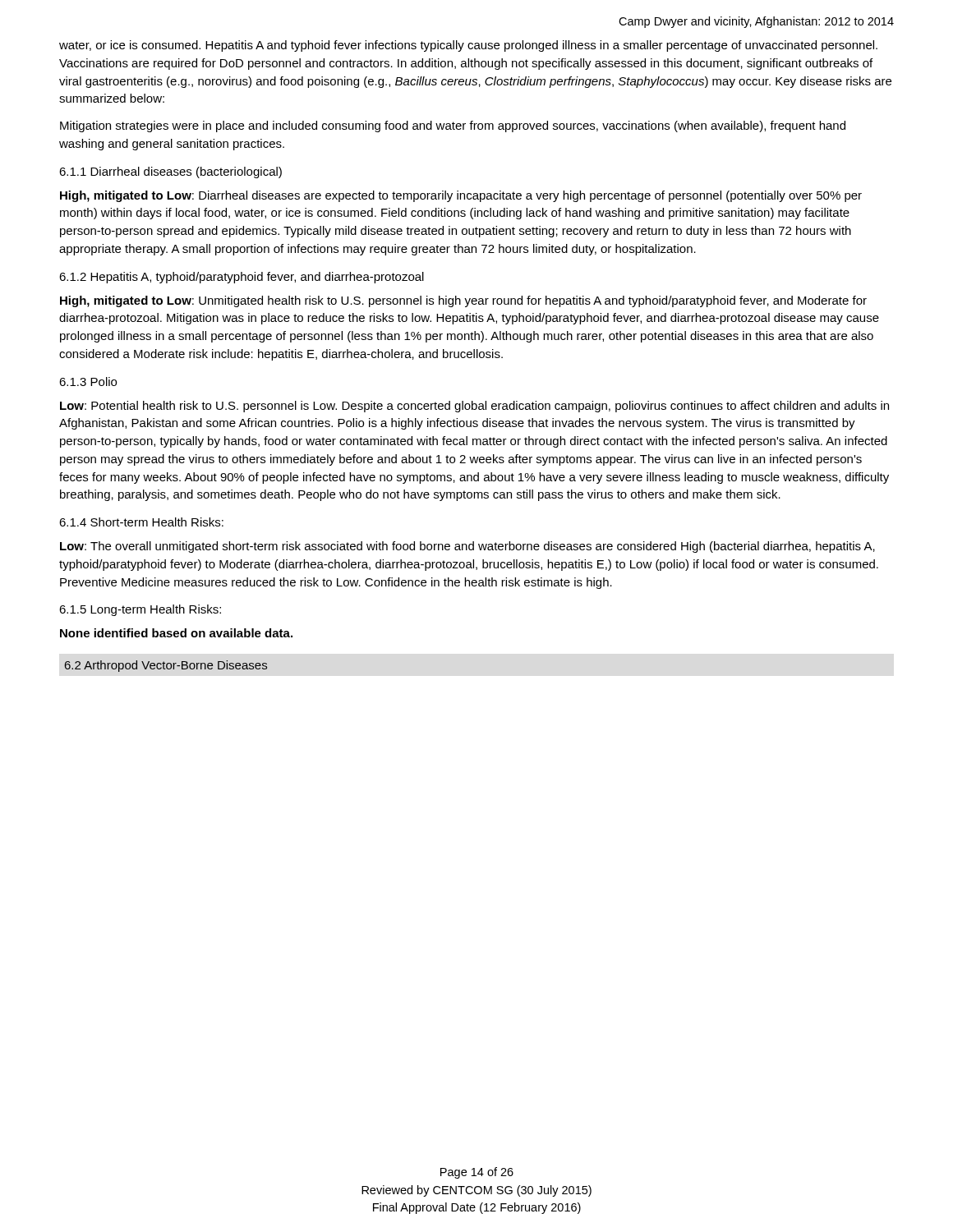Locate the section header that opens with "6.1.1 Diarrheal diseases"

tap(171, 171)
